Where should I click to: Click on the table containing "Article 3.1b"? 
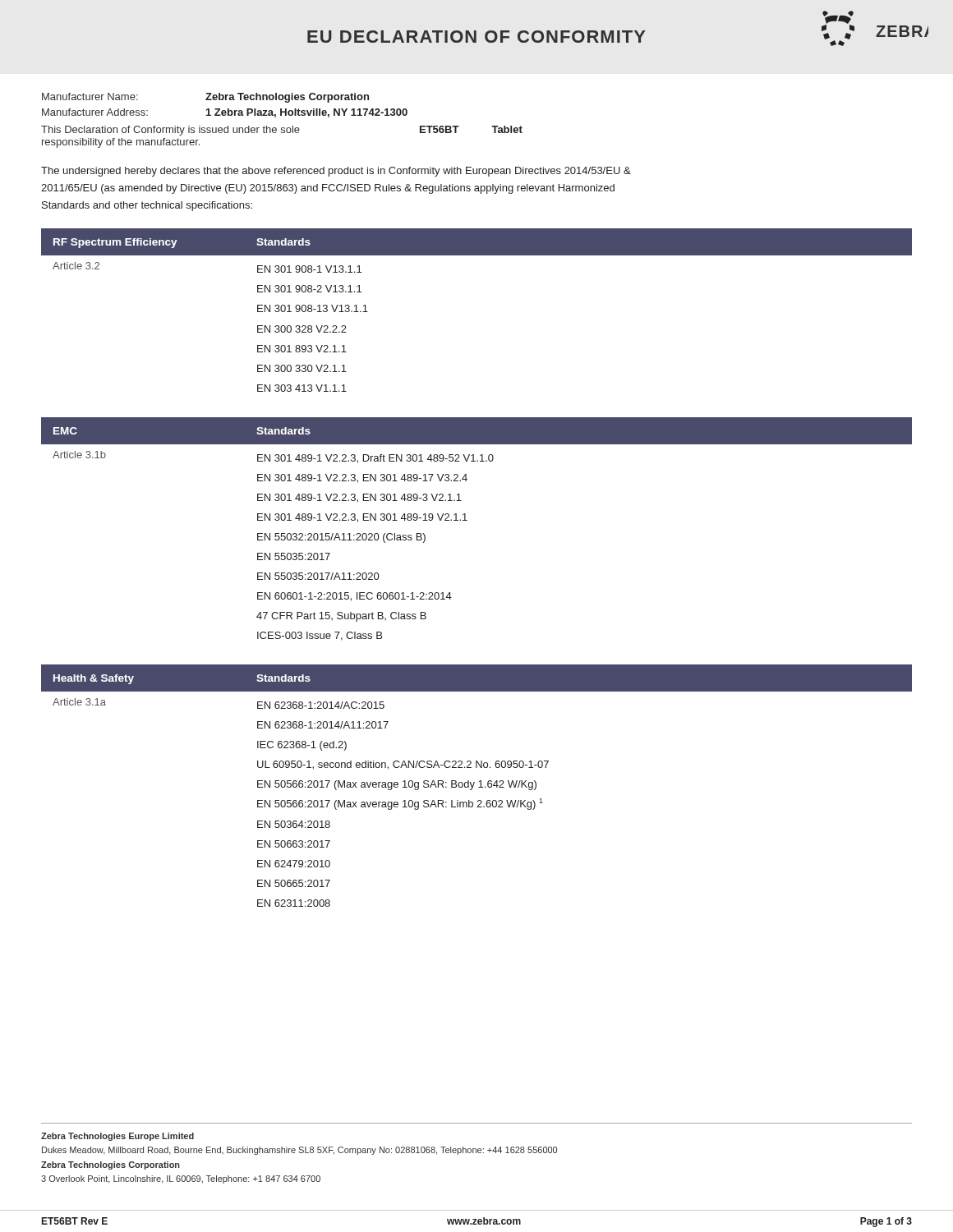[x=476, y=533]
